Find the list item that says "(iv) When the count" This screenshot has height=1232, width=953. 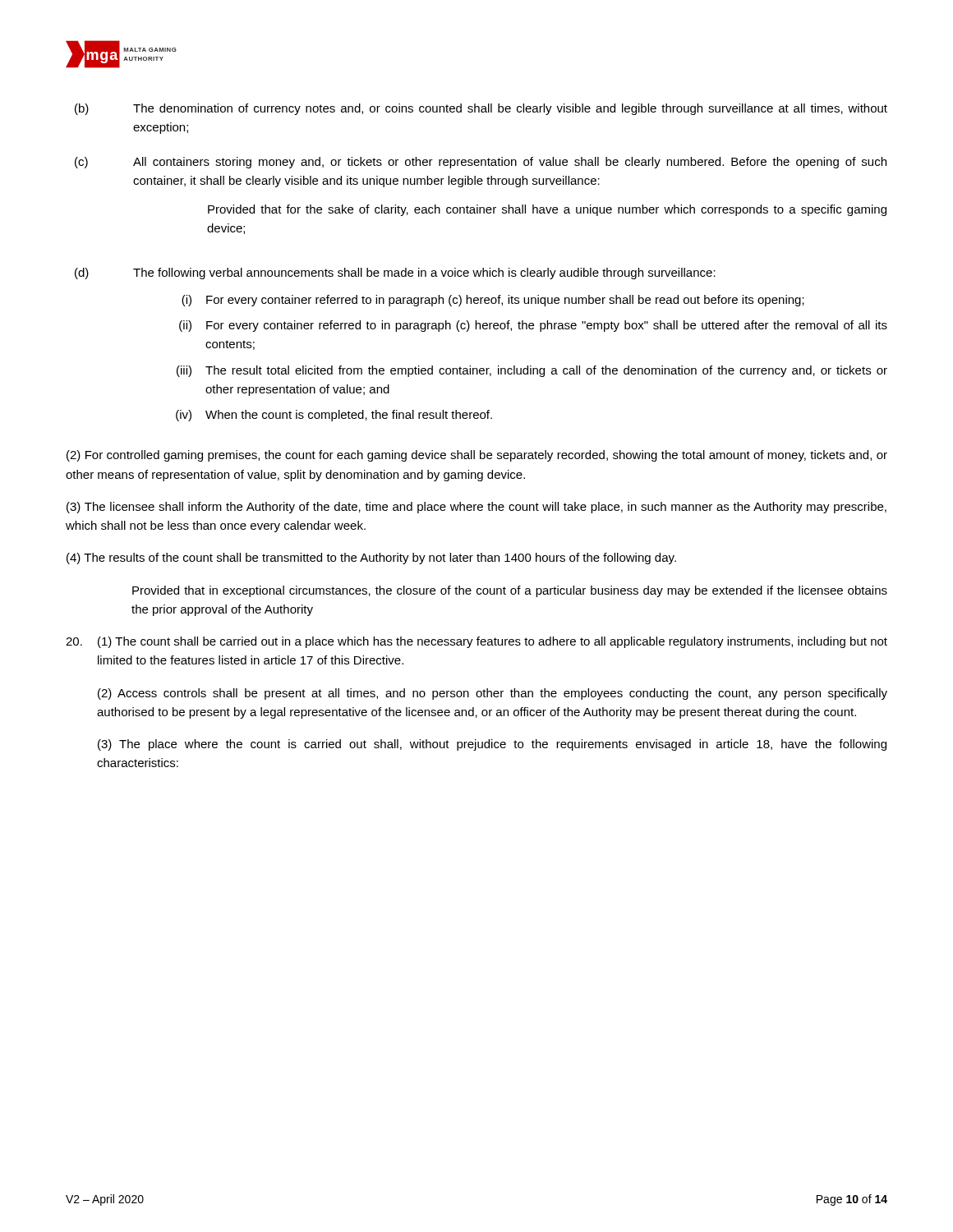pos(334,416)
